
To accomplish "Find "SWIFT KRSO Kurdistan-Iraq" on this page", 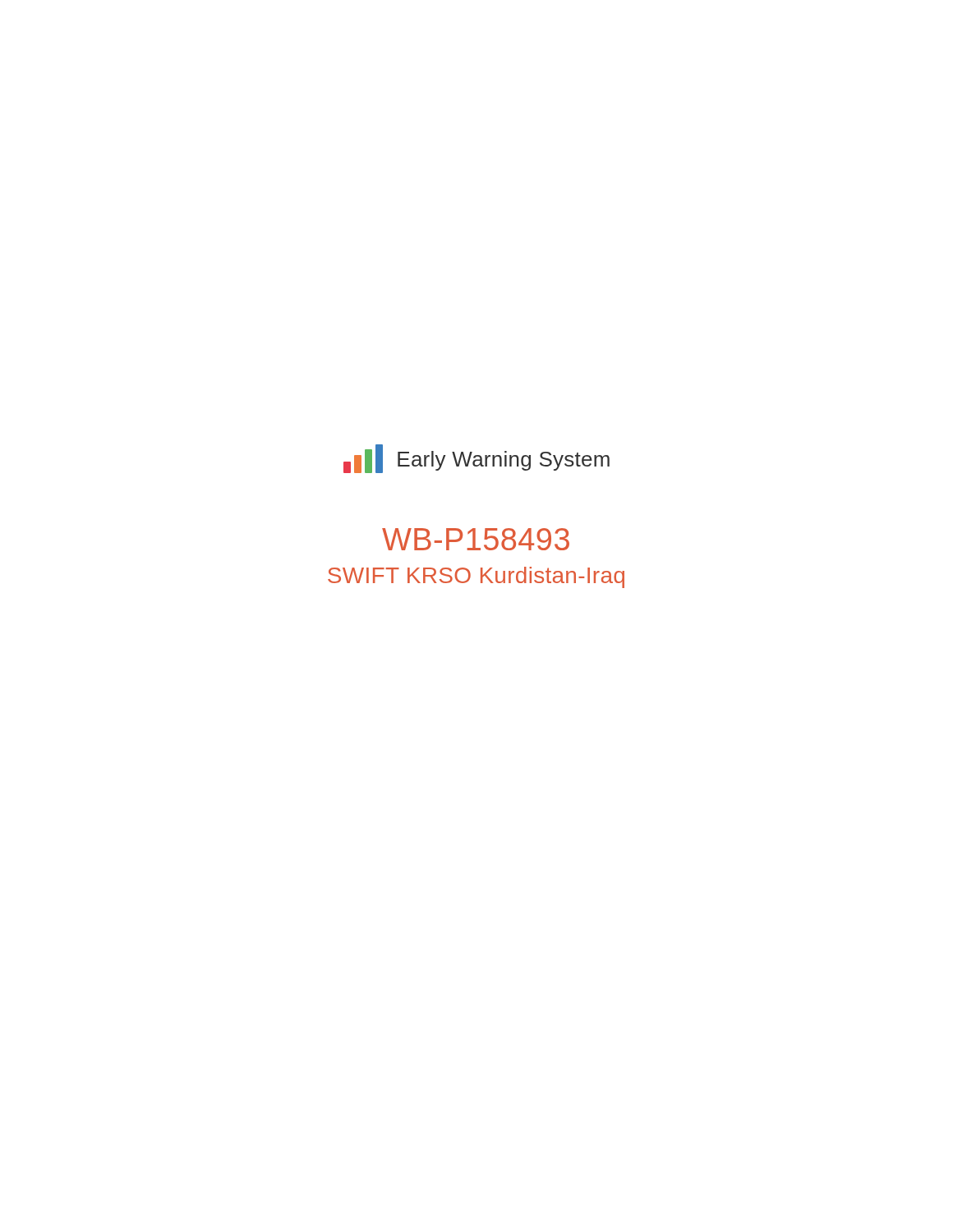I will point(476,575).
